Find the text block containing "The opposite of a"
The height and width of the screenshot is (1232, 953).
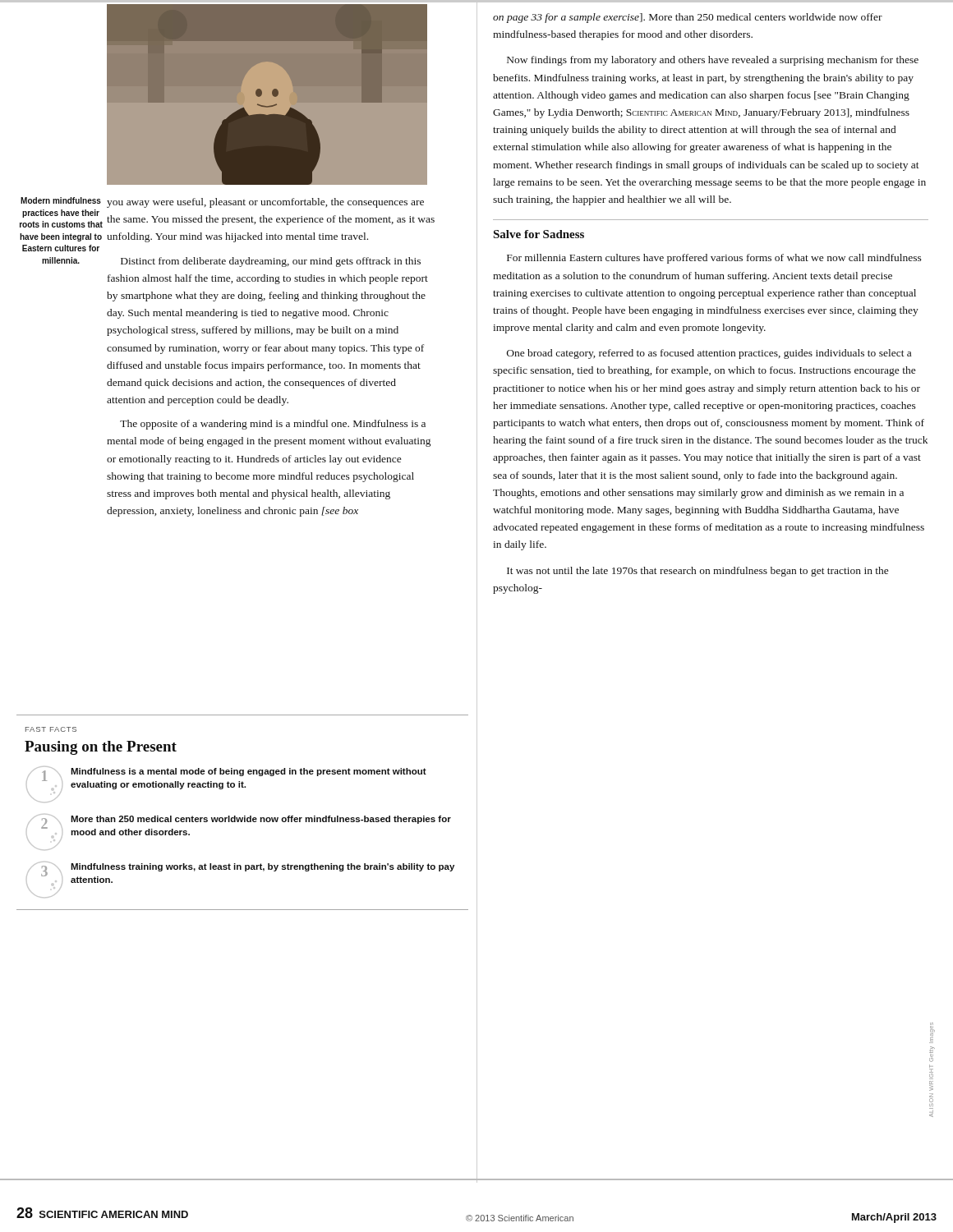coord(271,467)
